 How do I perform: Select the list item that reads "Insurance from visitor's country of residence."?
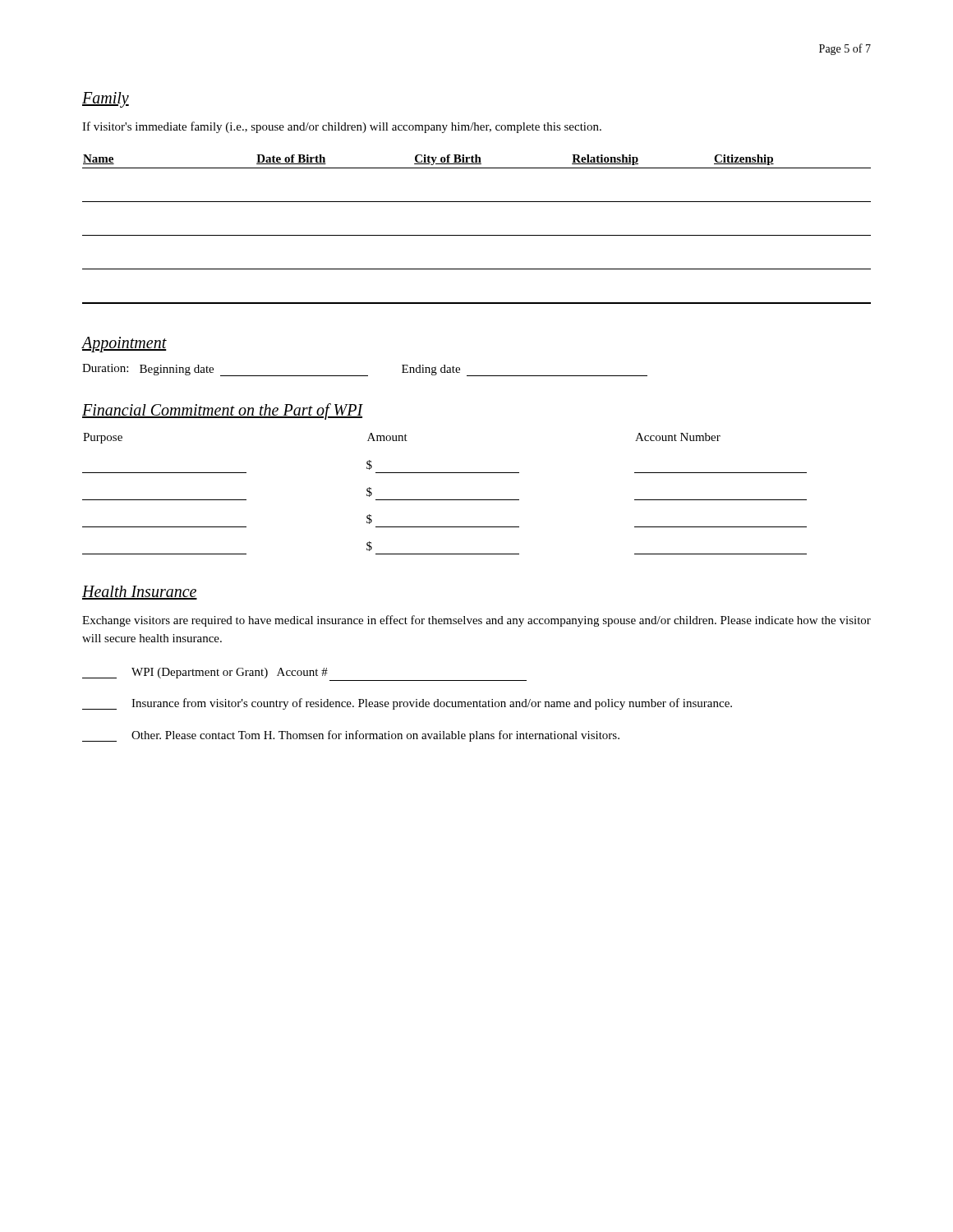pyautogui.click(x=476, y=703)
